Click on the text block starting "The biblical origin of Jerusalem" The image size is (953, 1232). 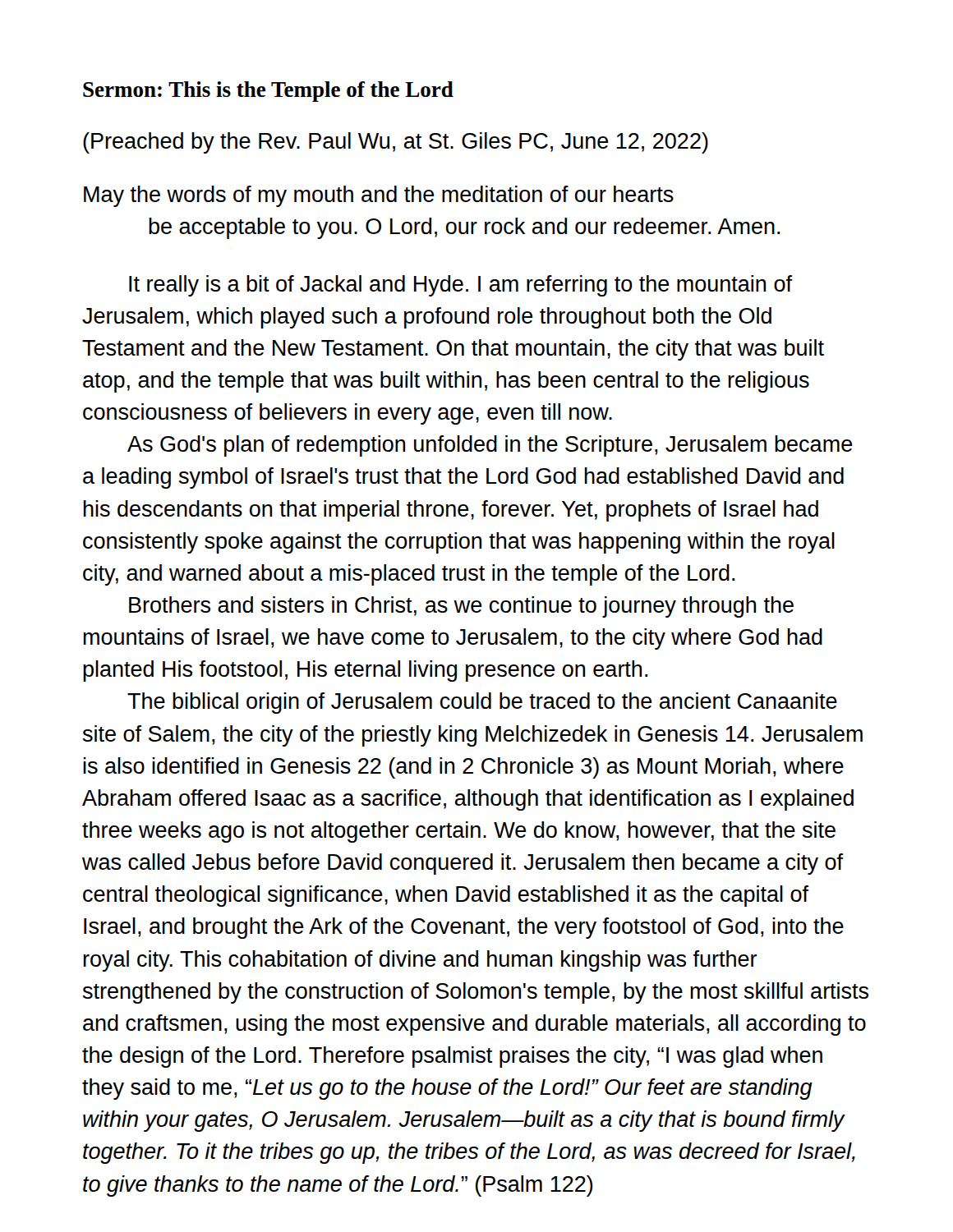(x=476, y=943)
